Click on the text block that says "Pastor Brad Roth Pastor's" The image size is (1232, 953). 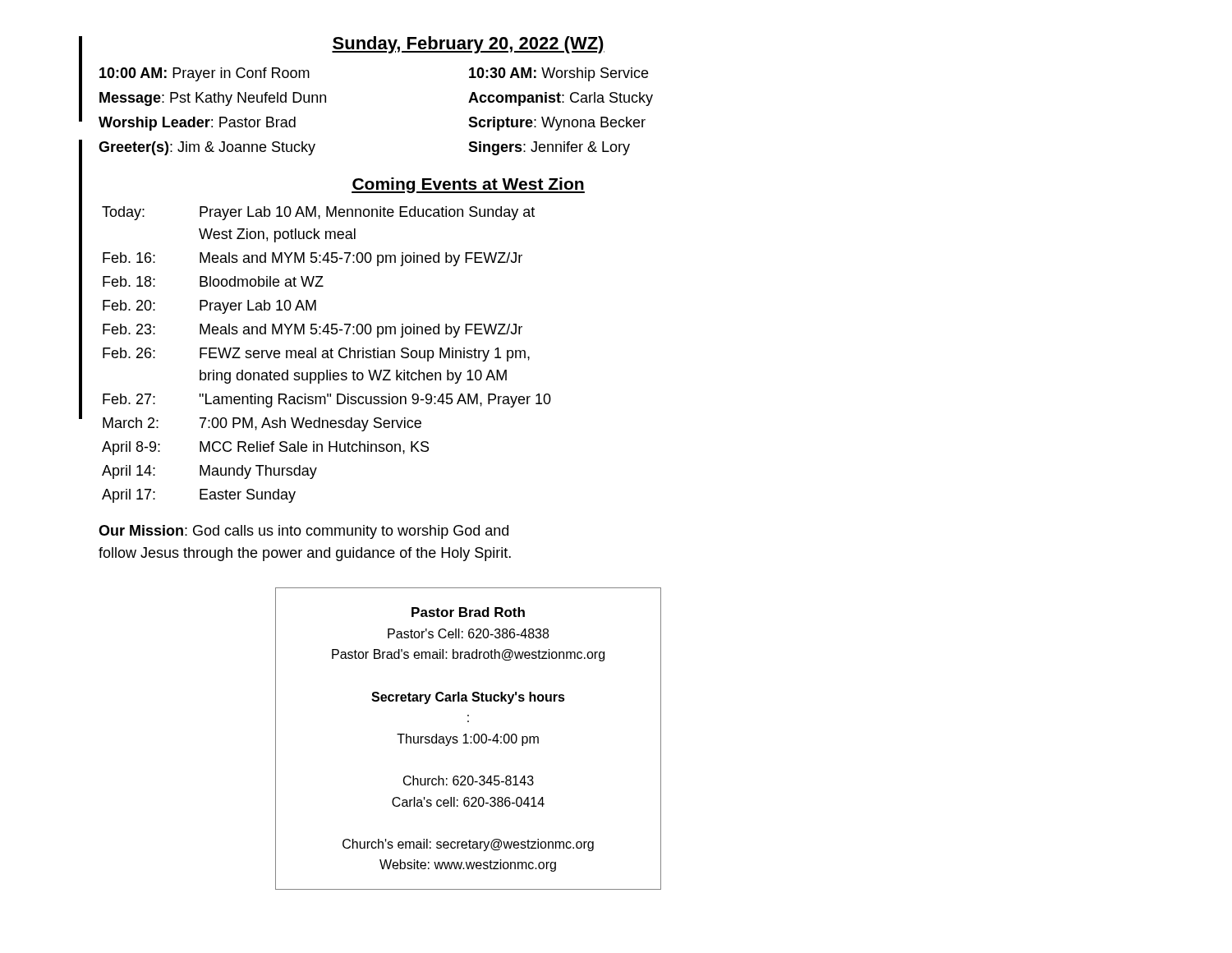pyautogui.click(x=468, y=738)
